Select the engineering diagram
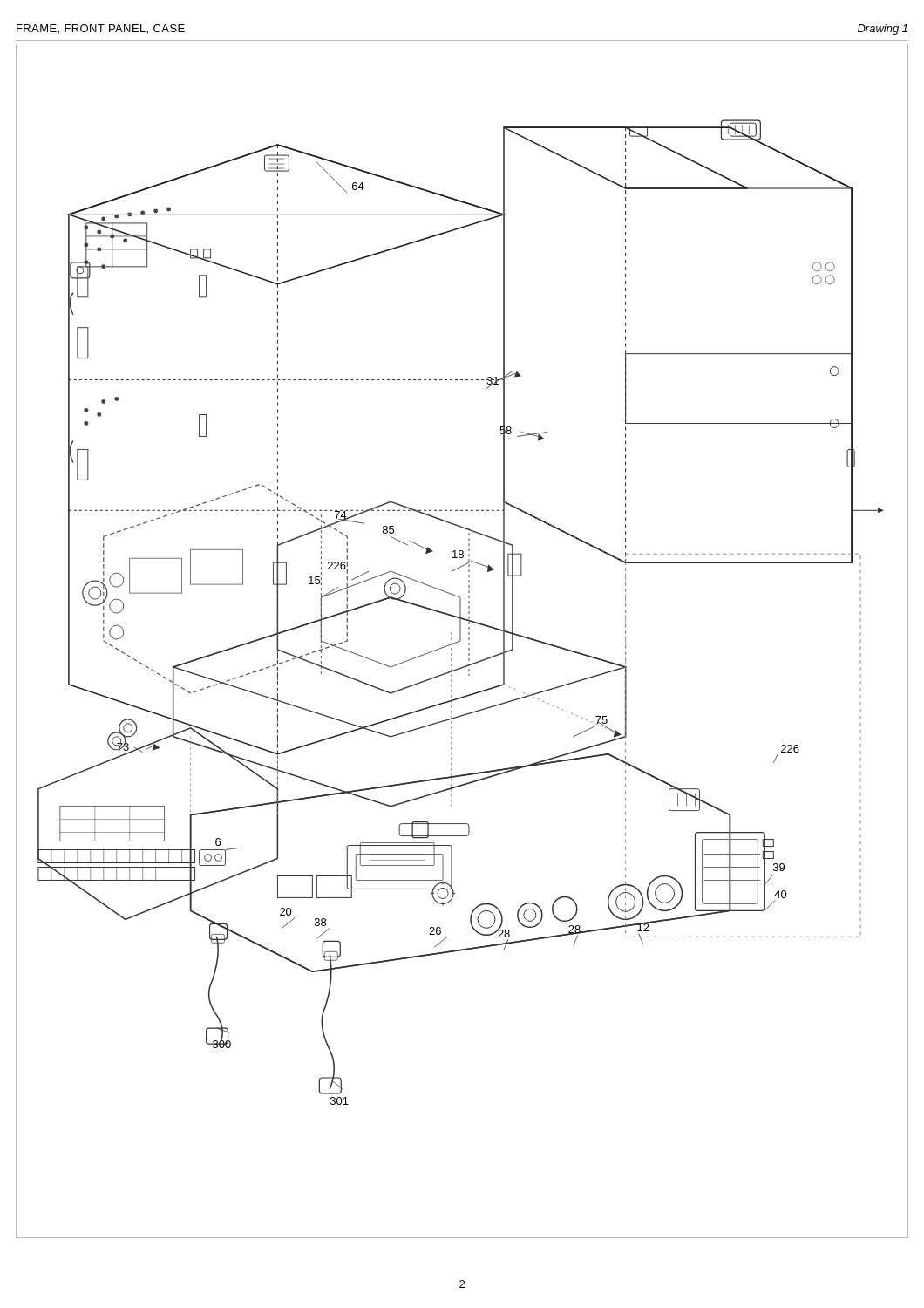This screenshot has width=924, height=1308. pos(462,641)
